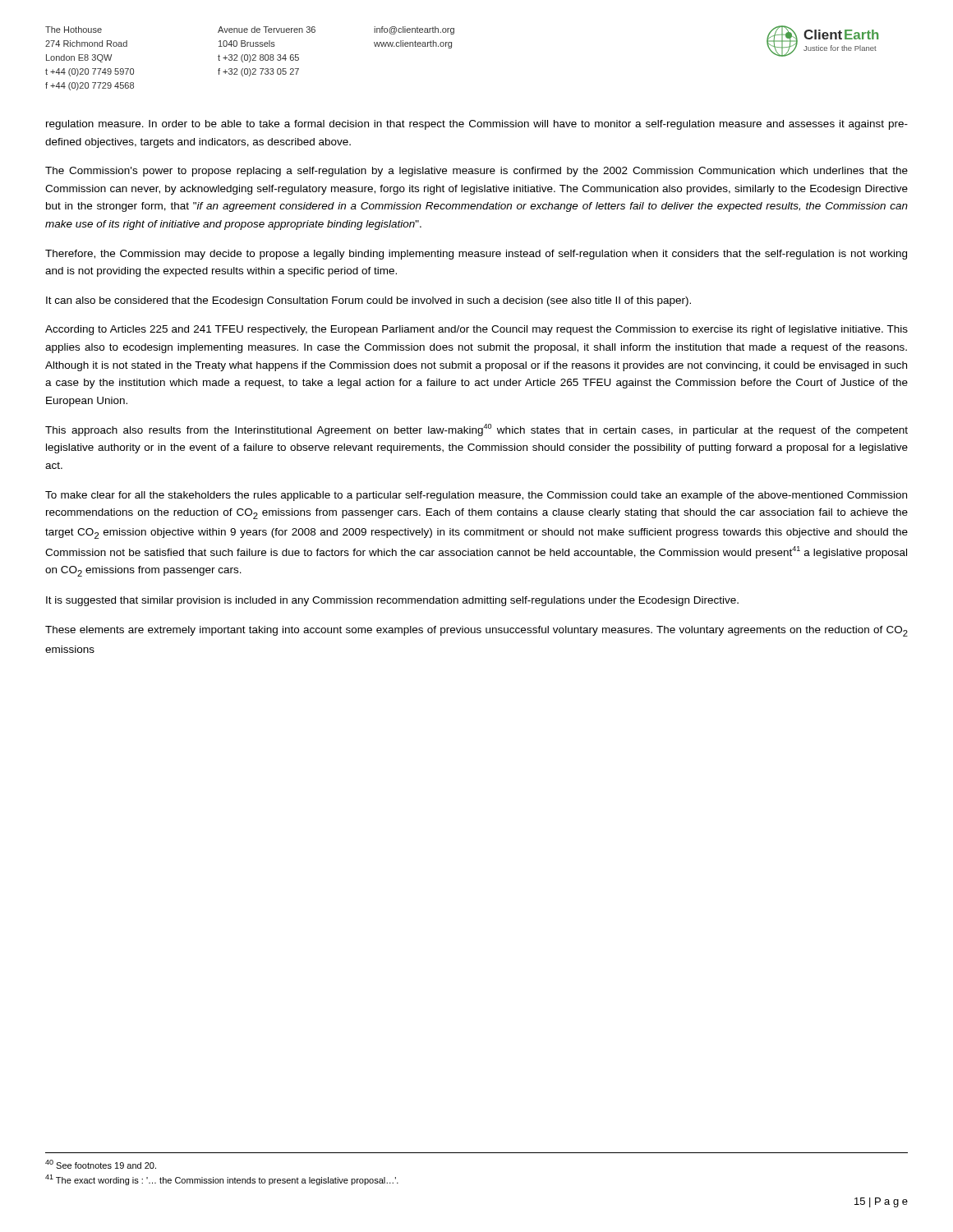This screenshot has height=1232, width=953.
Task: Point to the block beginning "These elements are extremely important taking into account"
Action: (x=476, y=639)
